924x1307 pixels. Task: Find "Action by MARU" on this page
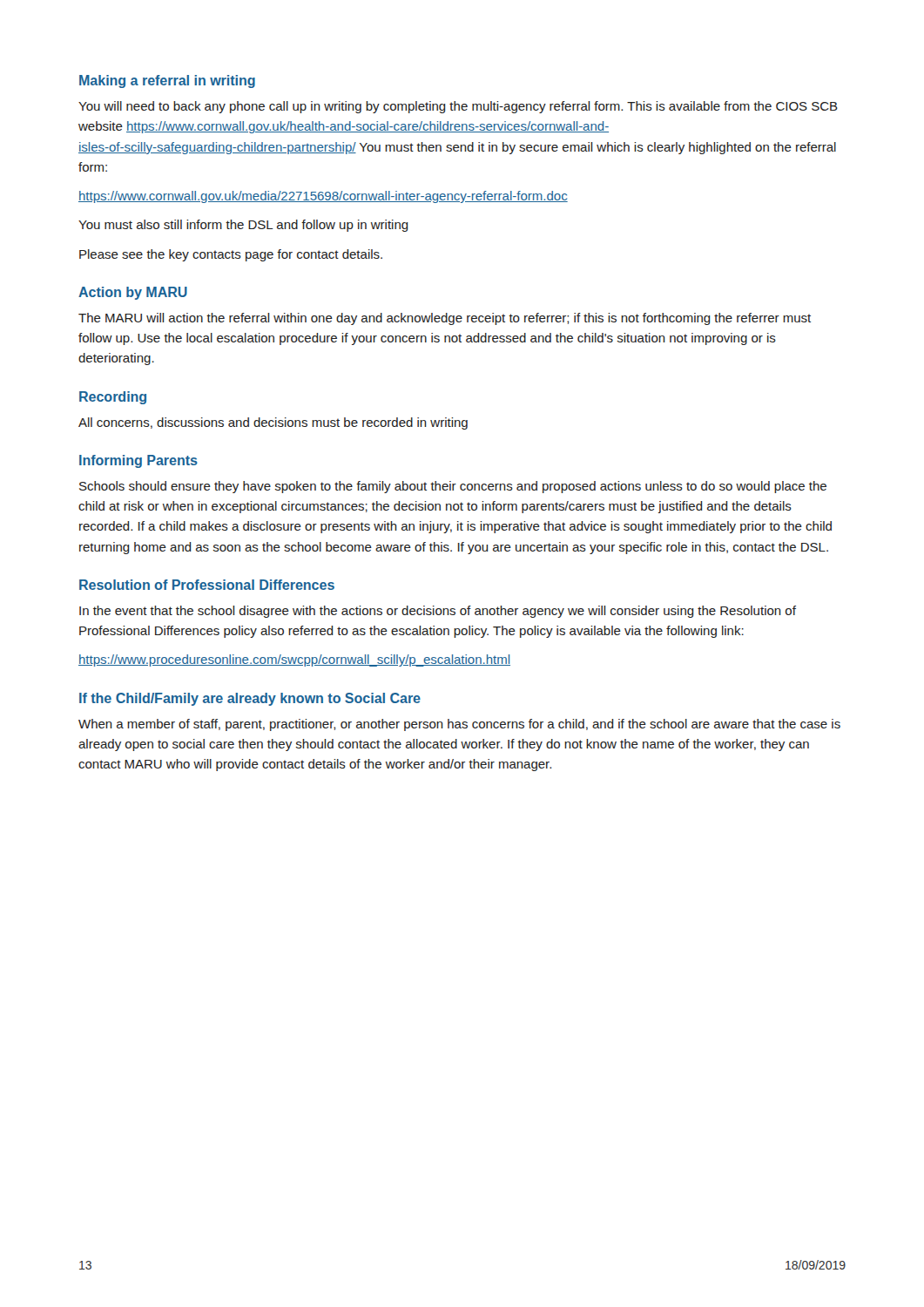pyautogui.click(x=133, y=292)
